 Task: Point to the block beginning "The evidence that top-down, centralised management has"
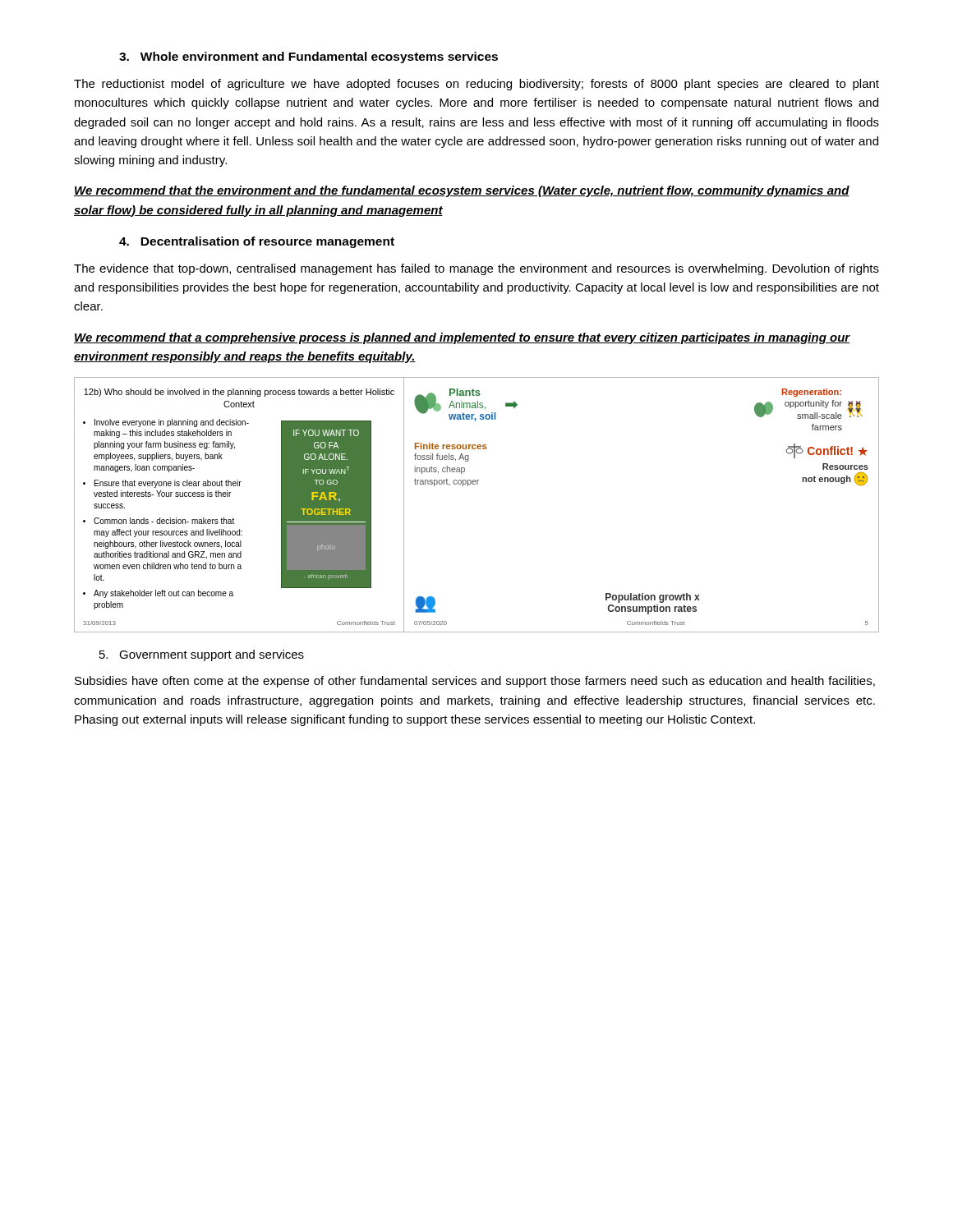point(476,287)
